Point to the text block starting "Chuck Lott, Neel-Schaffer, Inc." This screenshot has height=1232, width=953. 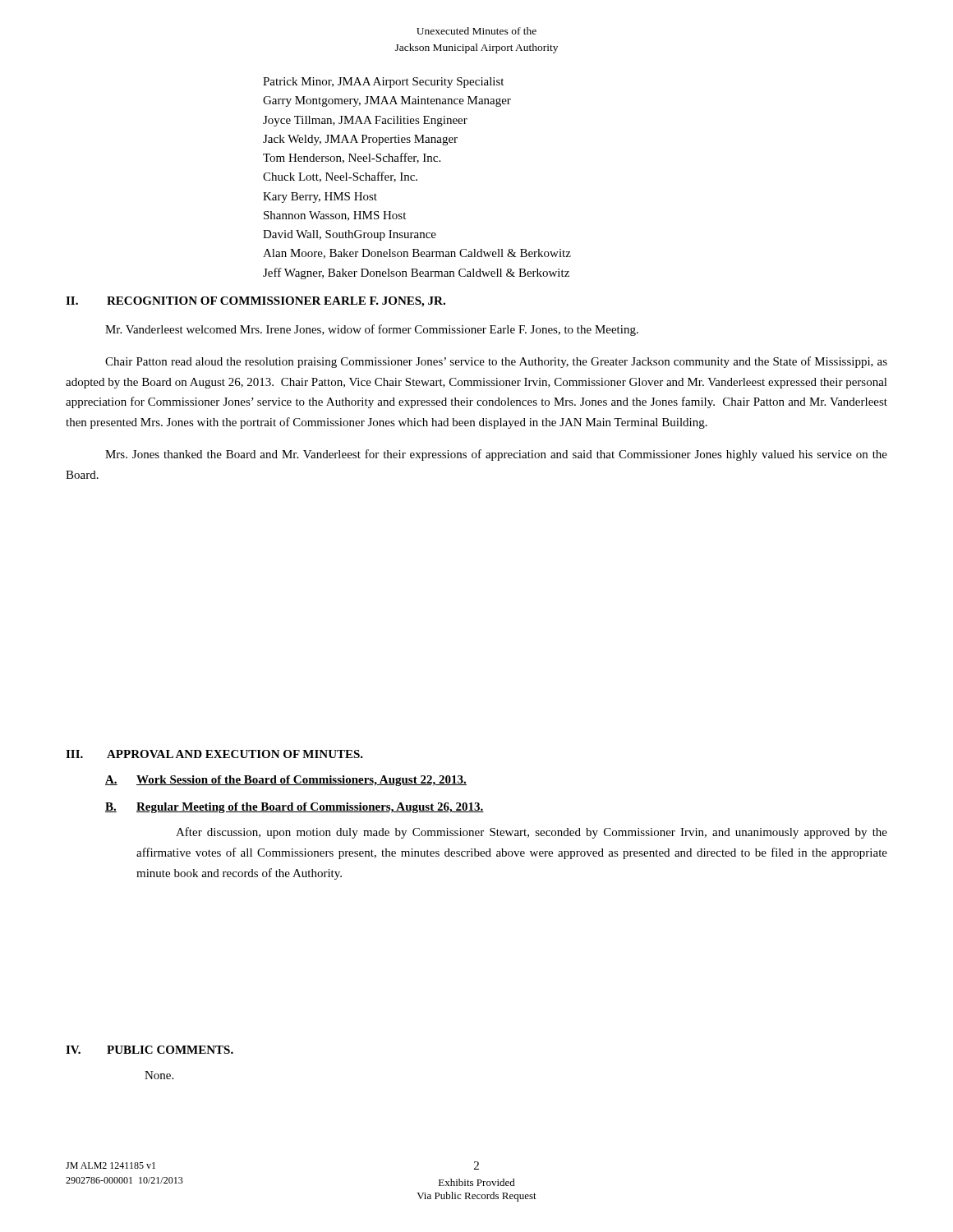(x=341, y=177)
